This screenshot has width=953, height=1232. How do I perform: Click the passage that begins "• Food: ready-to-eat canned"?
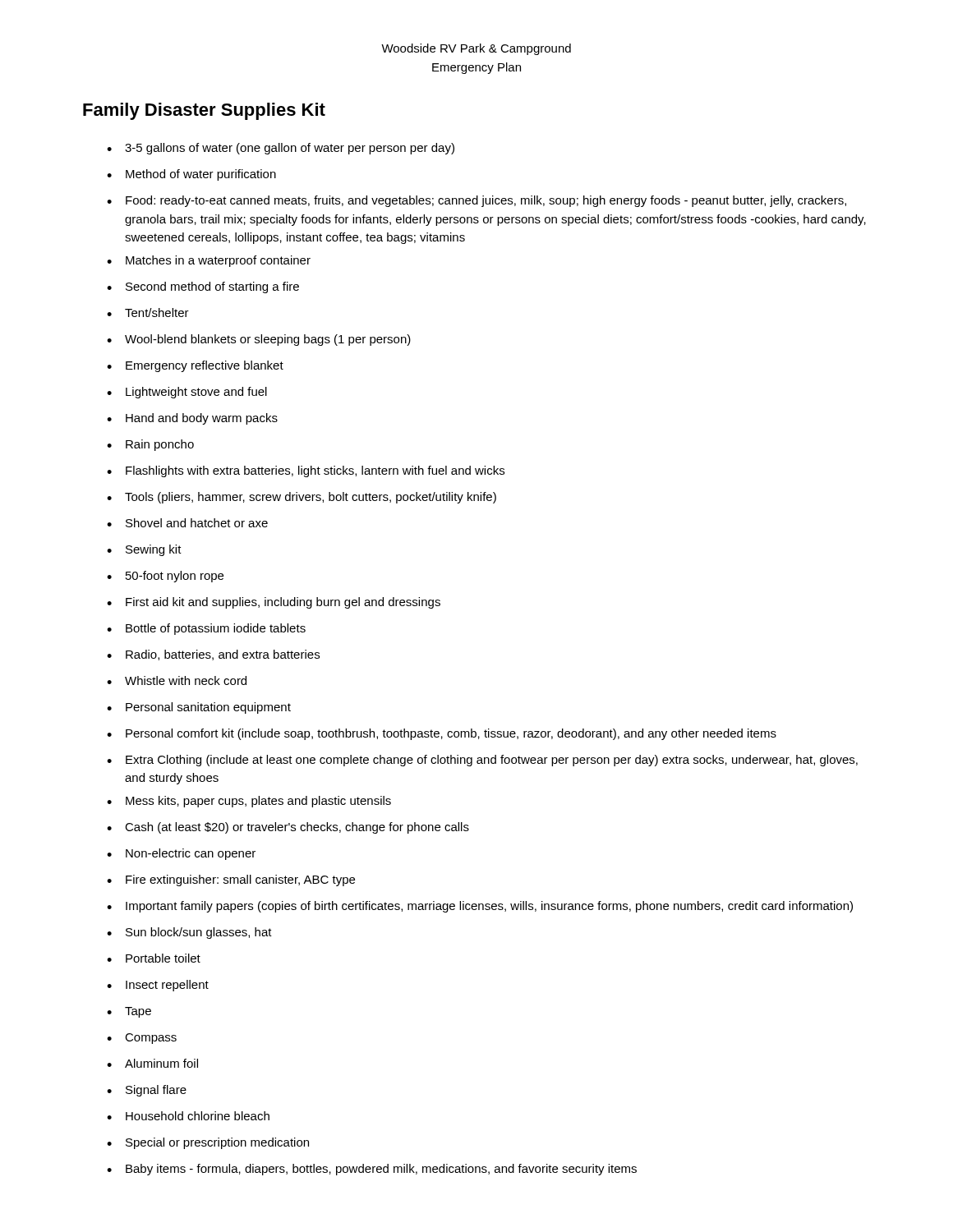pyautogui.click(x=489, y=219)
